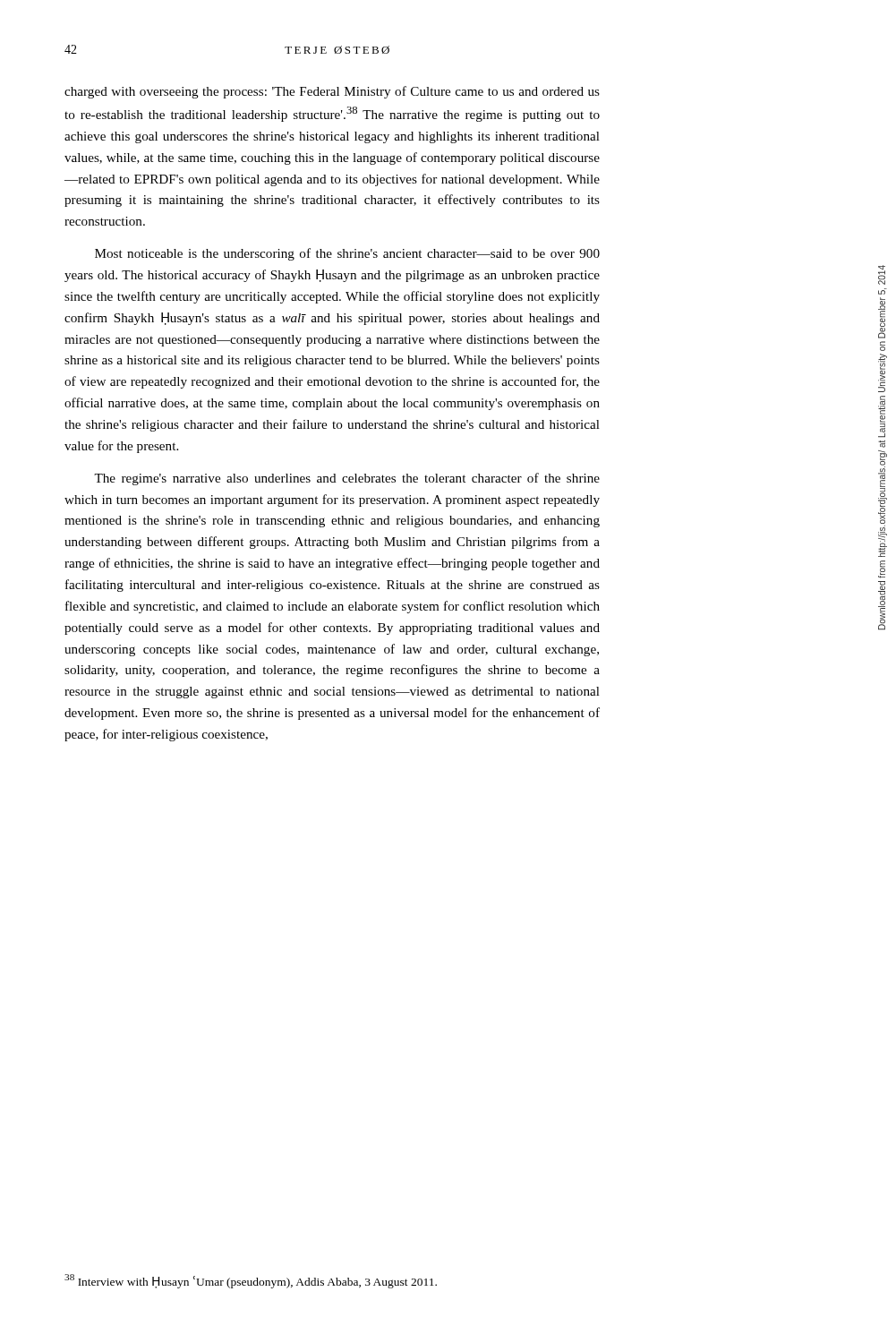Navigate to the text block starting "charged with overseeing the"

[332, 156]
